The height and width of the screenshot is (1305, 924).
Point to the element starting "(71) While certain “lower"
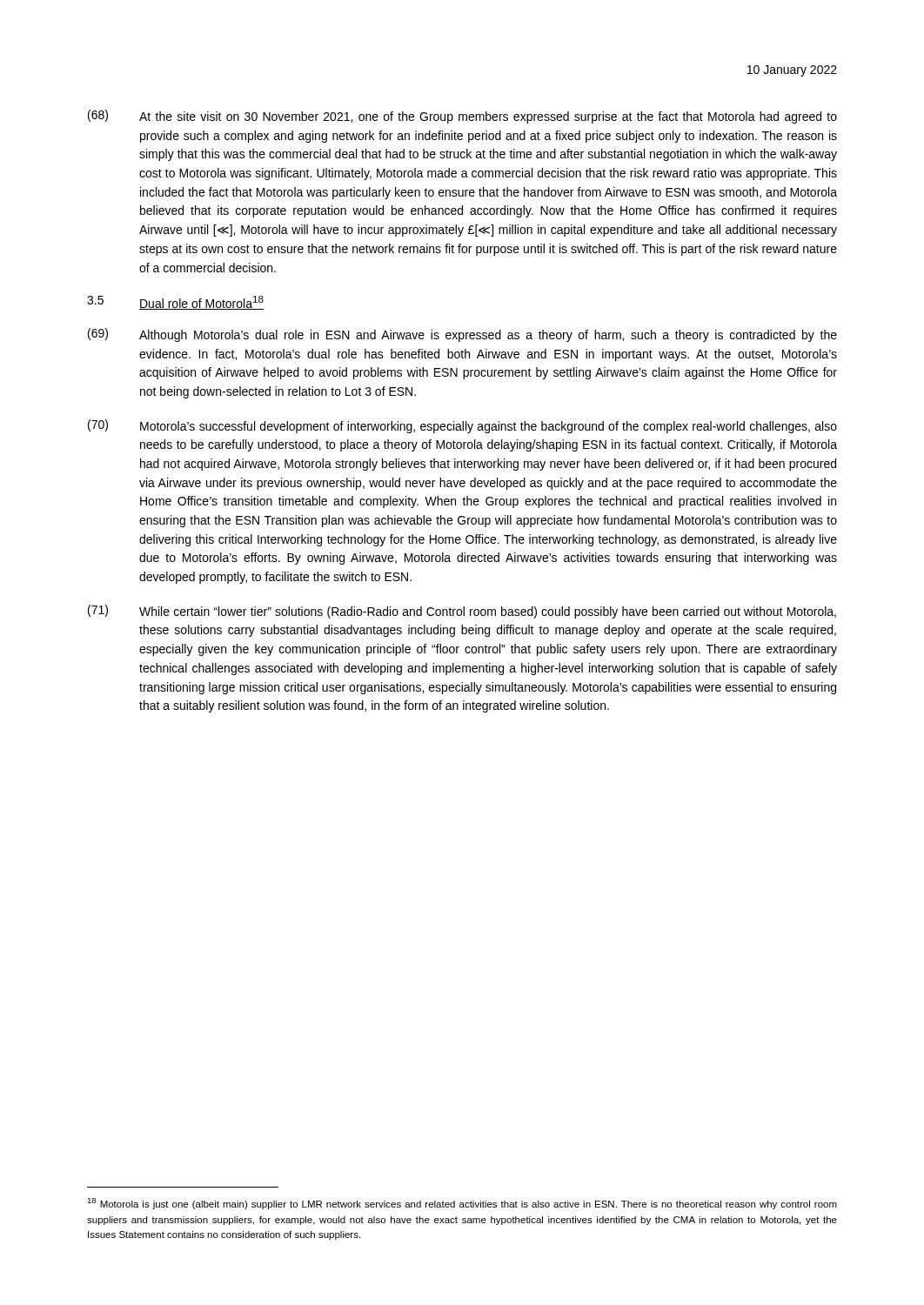462,659
